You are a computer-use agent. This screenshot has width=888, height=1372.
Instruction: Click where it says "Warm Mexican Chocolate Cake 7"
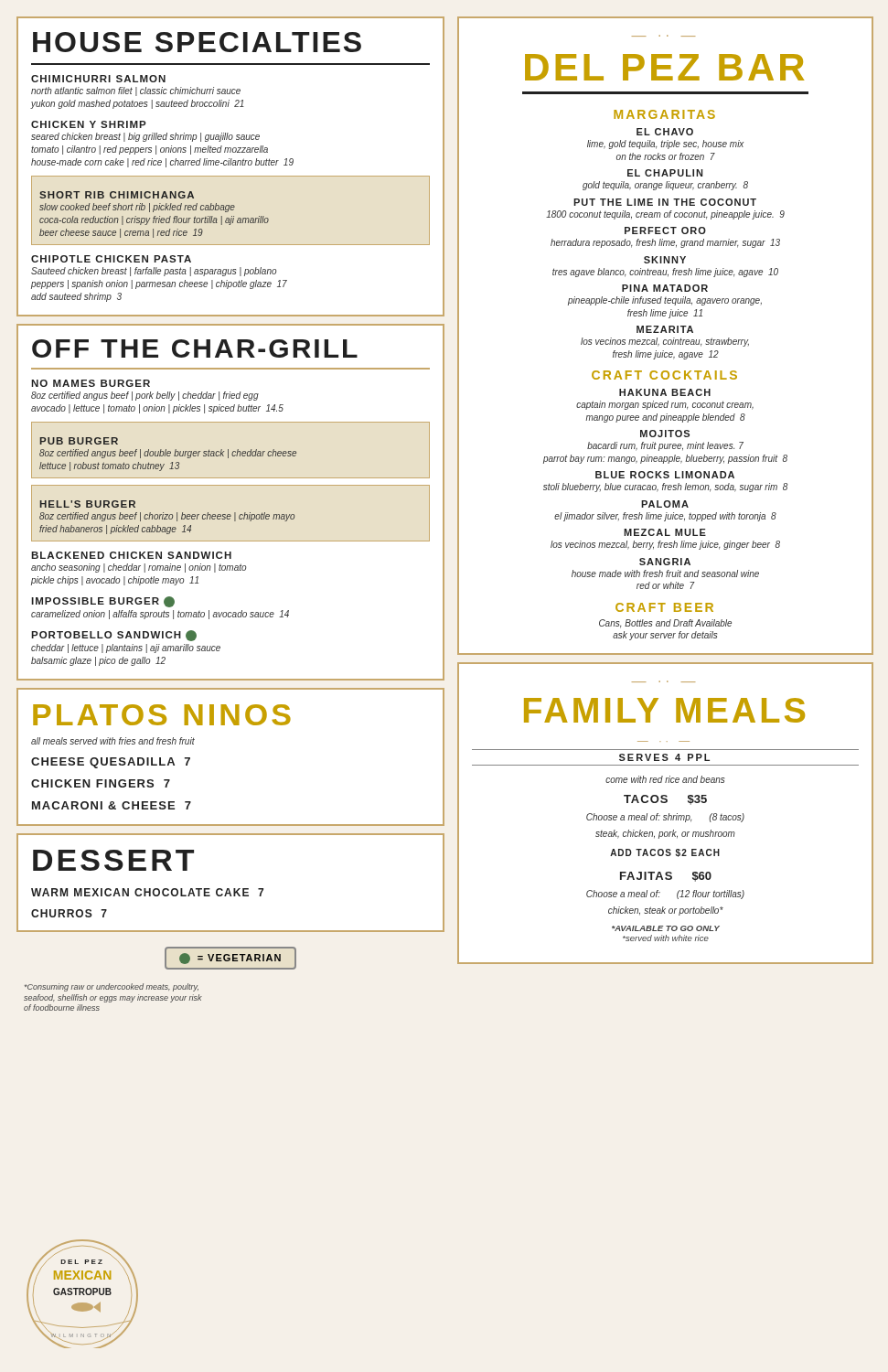(230, 893)
